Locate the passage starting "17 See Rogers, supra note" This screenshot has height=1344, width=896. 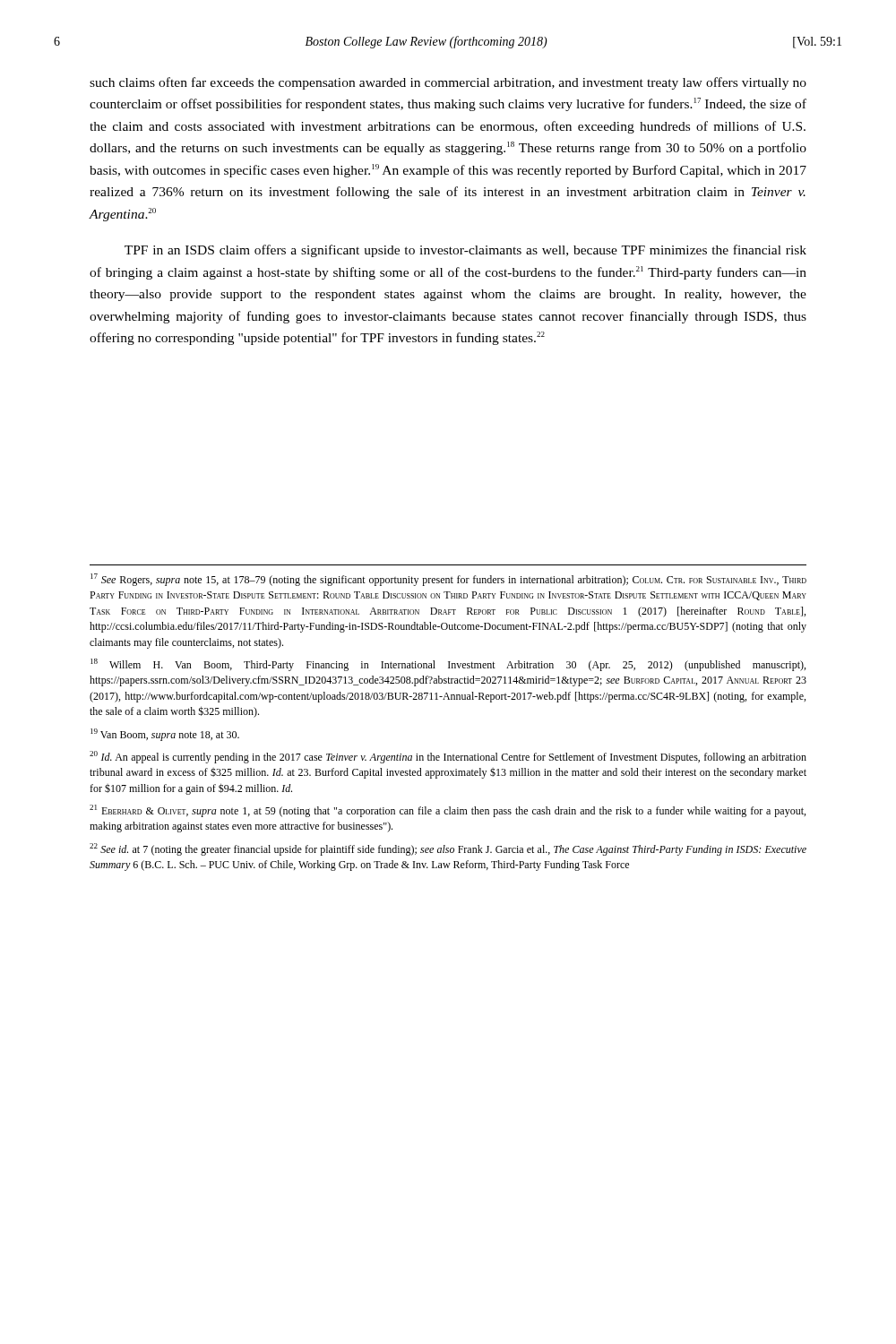click(x=448, y=610)
